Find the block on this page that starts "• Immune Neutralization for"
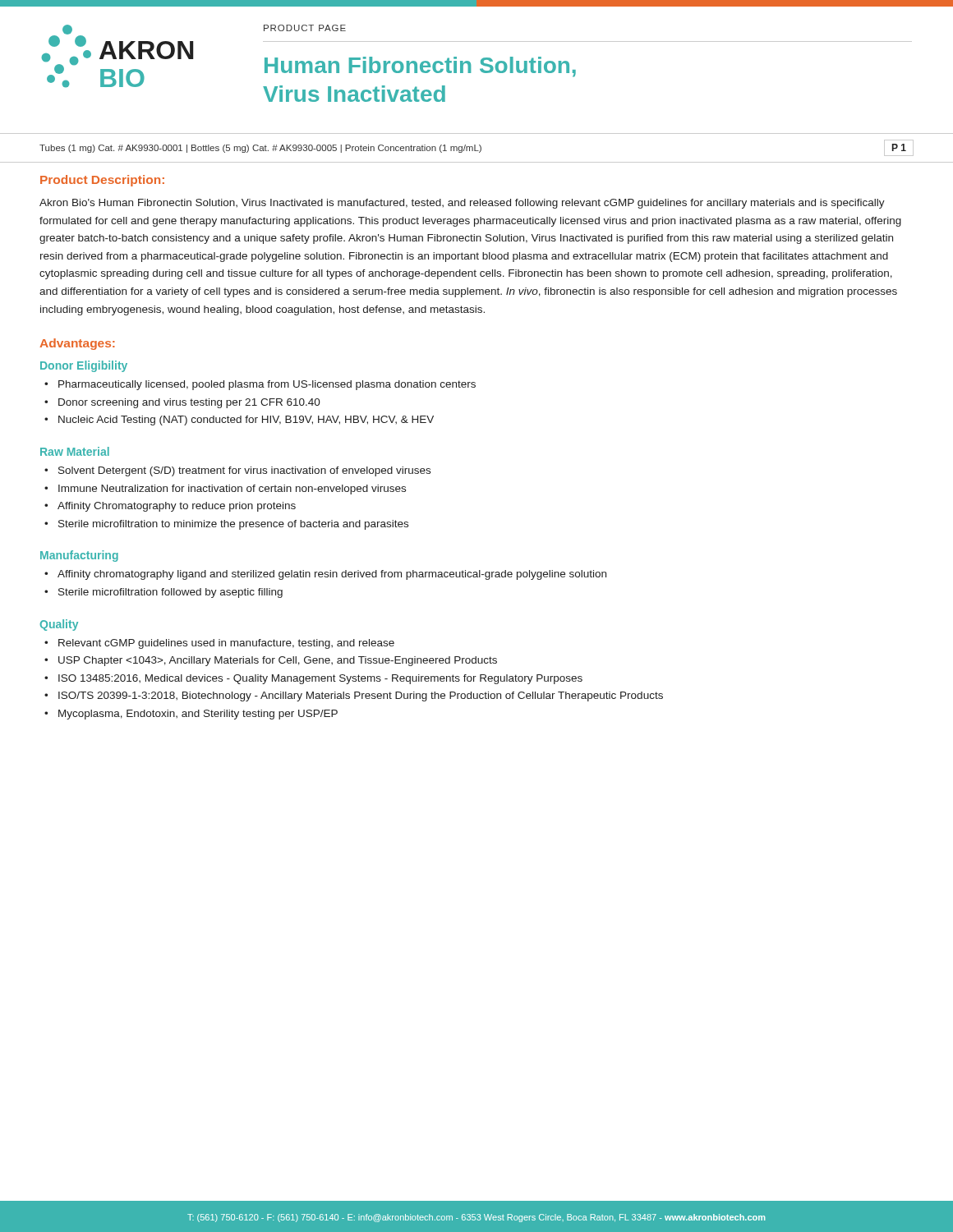The width and height of the screenshot is (953, 1232). [225, 488]
